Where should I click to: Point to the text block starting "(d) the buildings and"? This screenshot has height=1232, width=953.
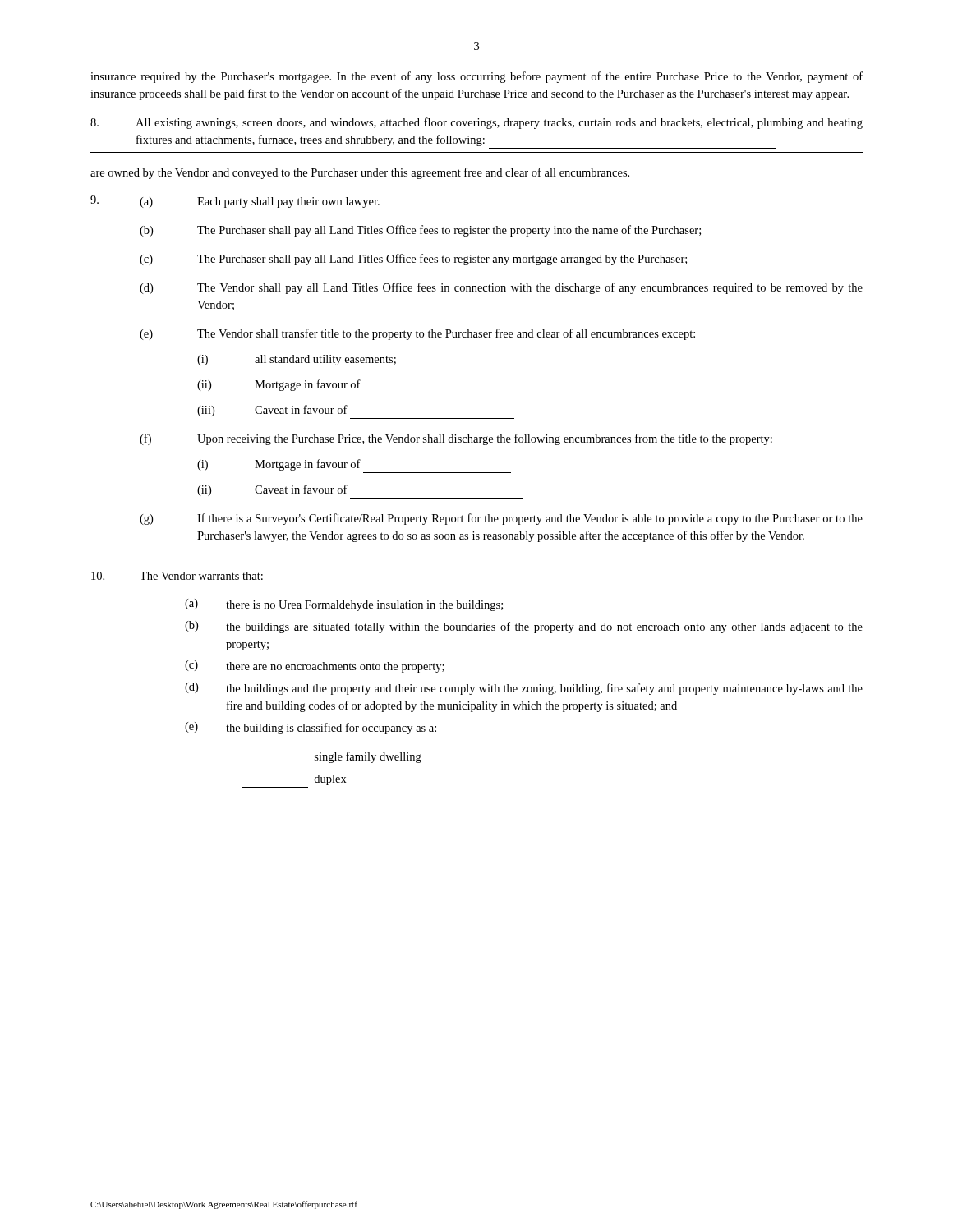click(524, 698)
